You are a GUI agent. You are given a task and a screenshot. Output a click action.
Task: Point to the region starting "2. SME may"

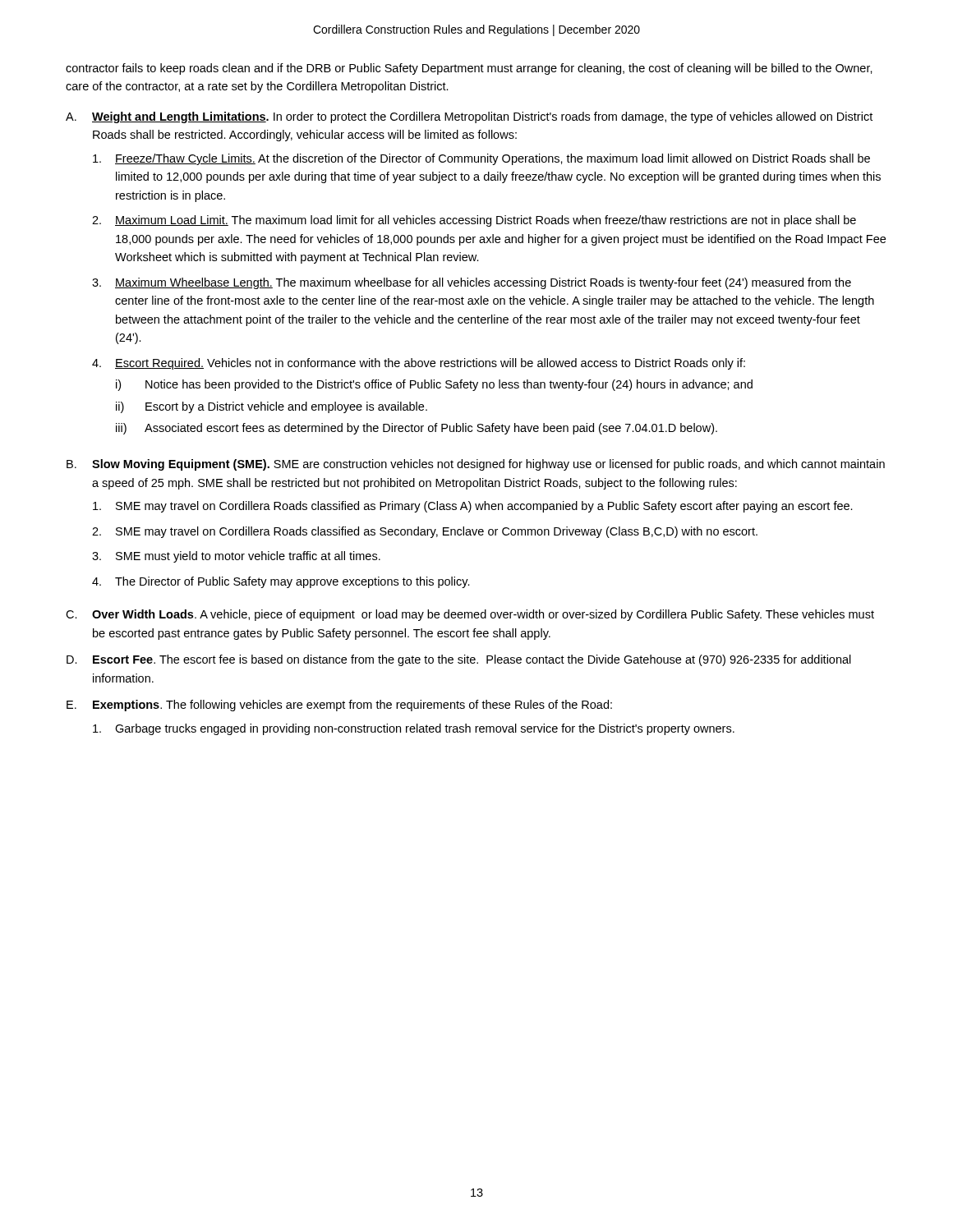coord(425,531)
